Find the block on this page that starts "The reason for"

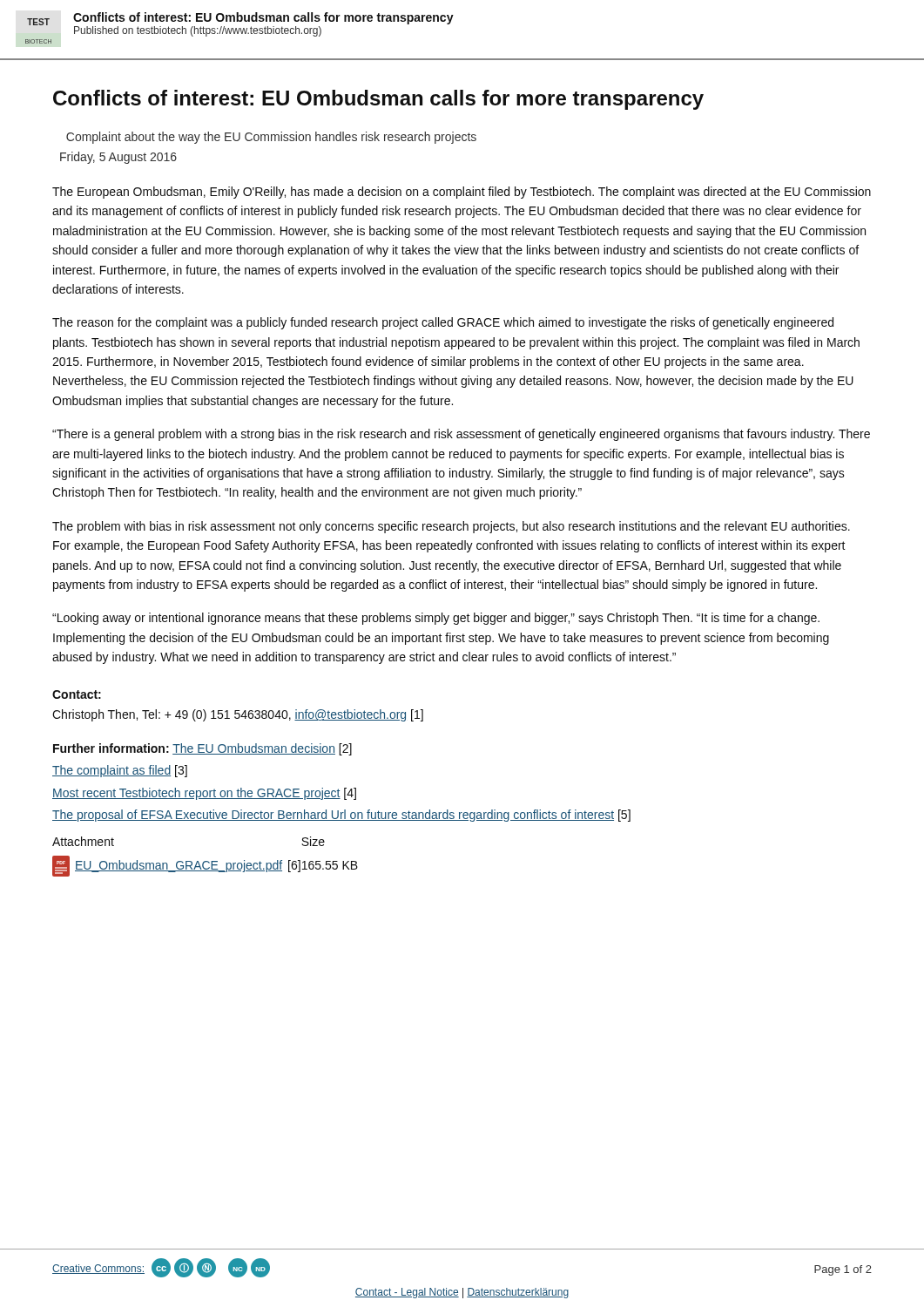click(x=456, y=362)
